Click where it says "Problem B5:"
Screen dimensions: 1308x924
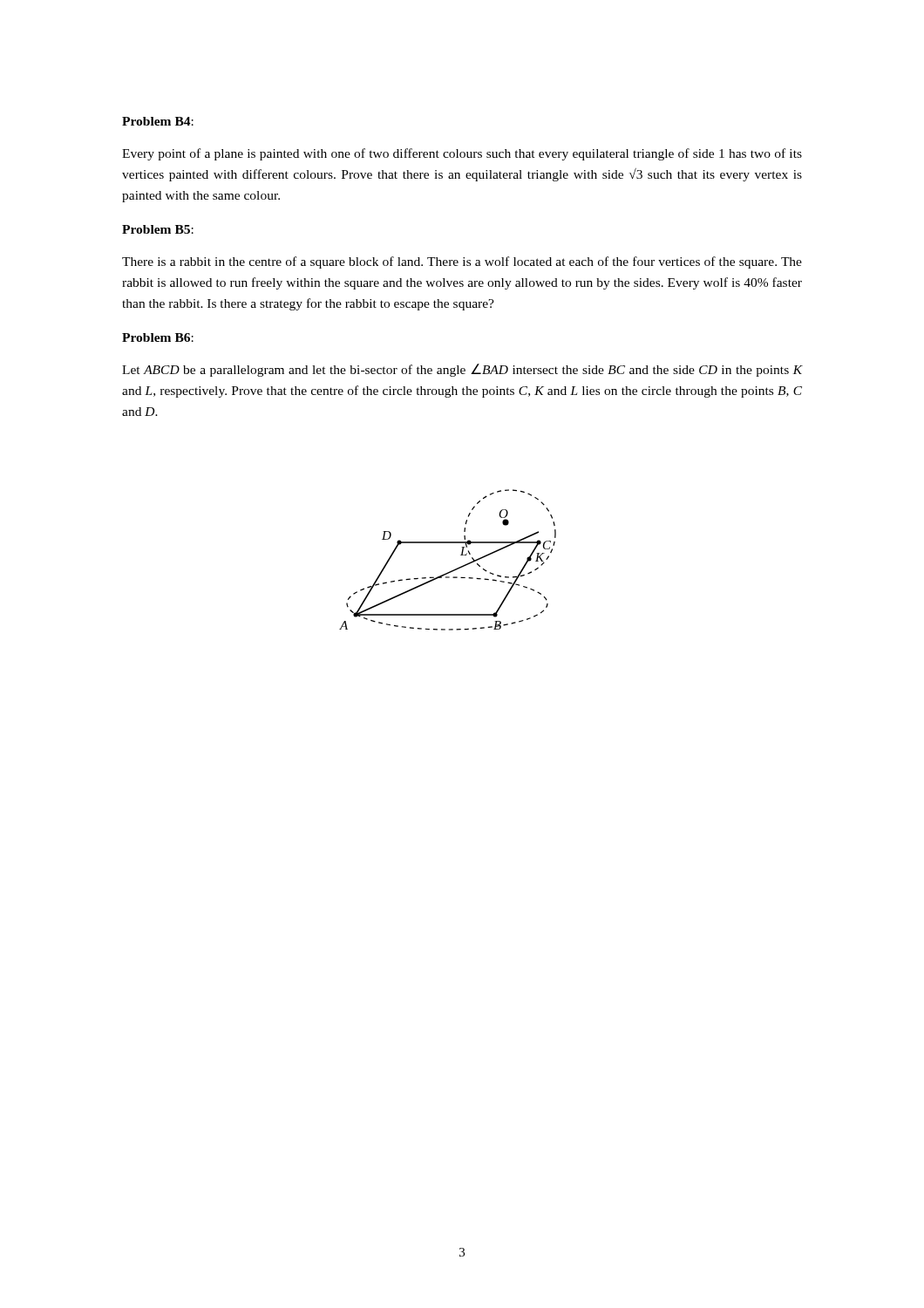(158, 229)
